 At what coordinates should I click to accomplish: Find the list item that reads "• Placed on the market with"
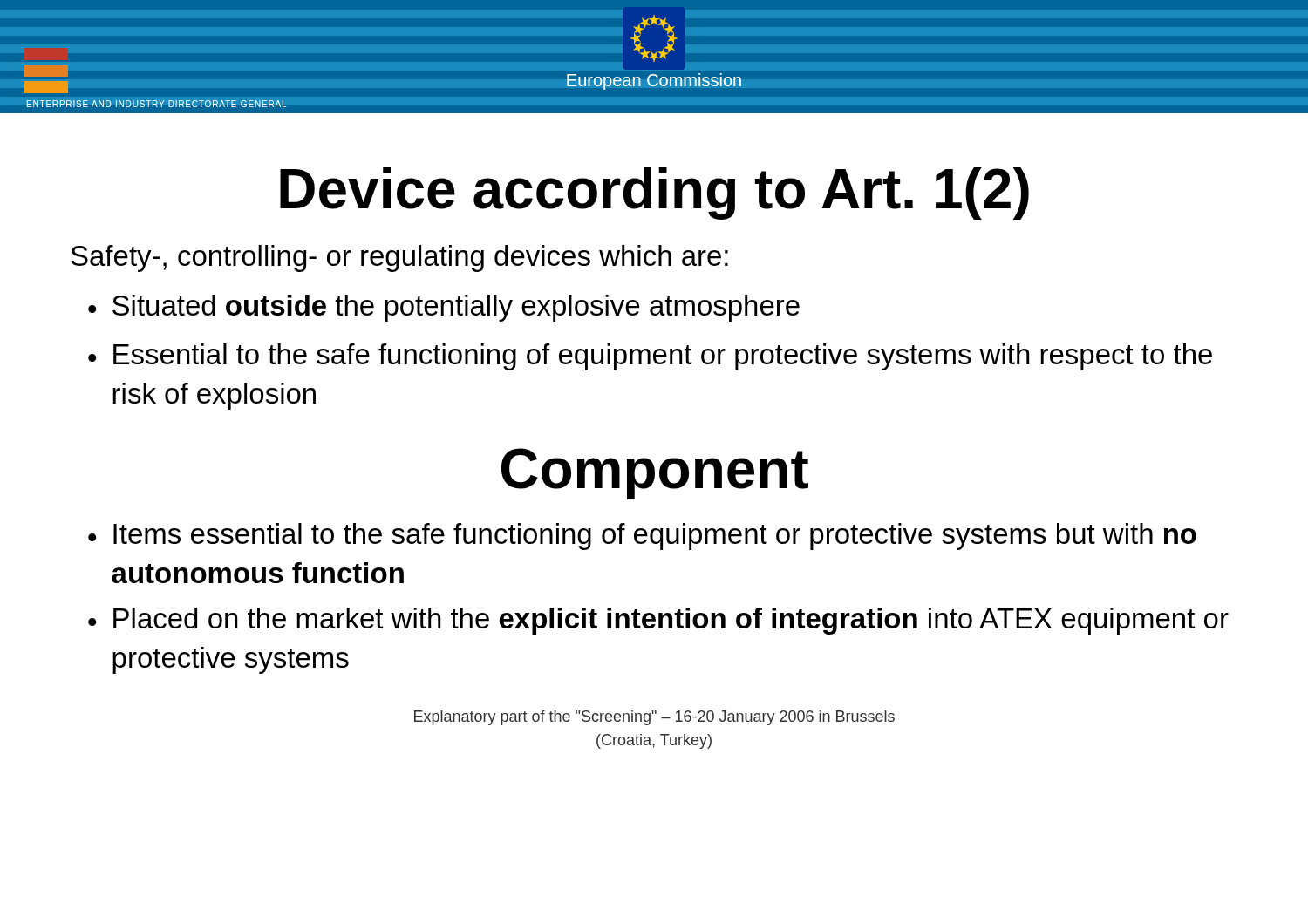click(x=663, y=639)
